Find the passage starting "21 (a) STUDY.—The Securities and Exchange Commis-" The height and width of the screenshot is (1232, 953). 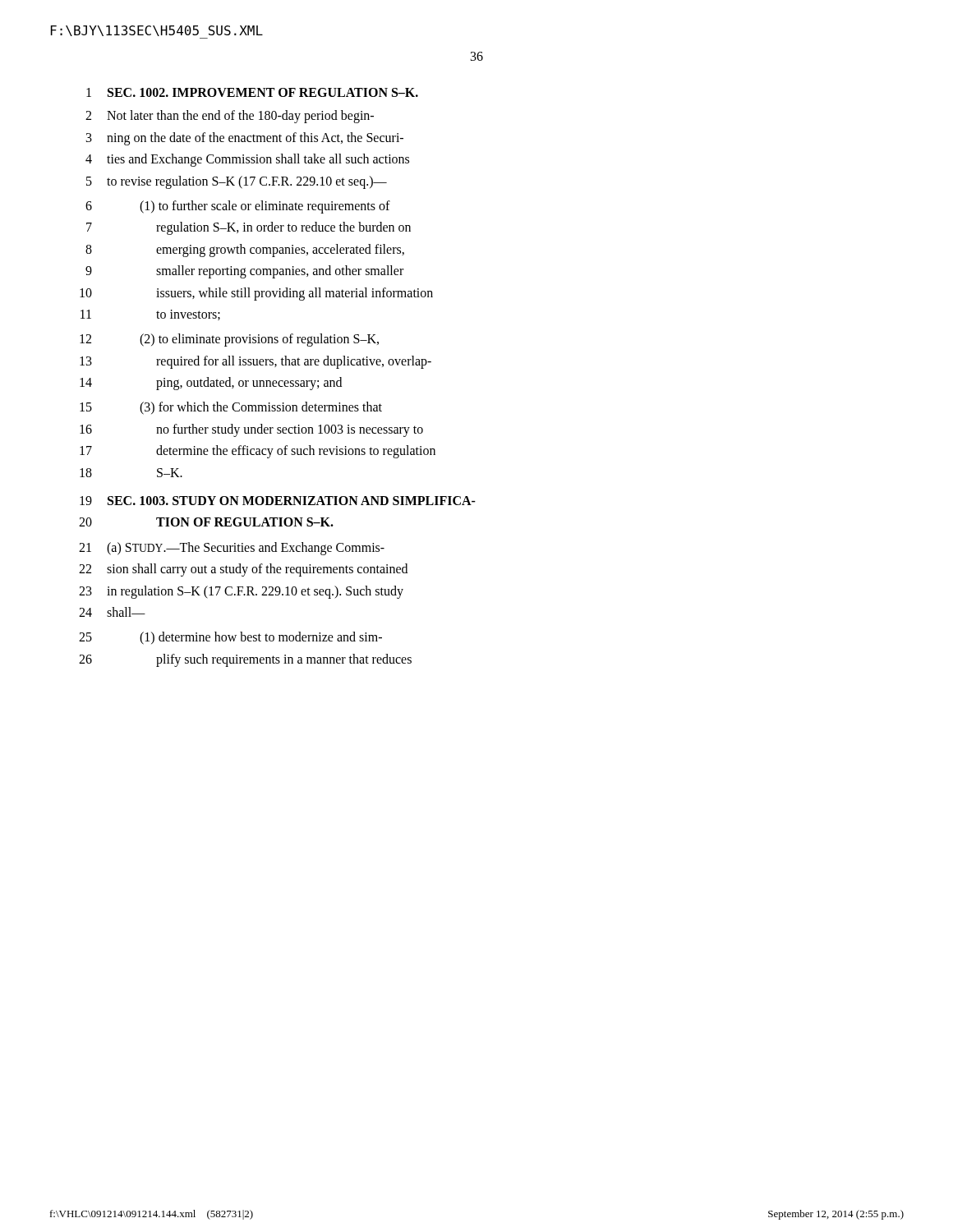(x=232, y=549)
